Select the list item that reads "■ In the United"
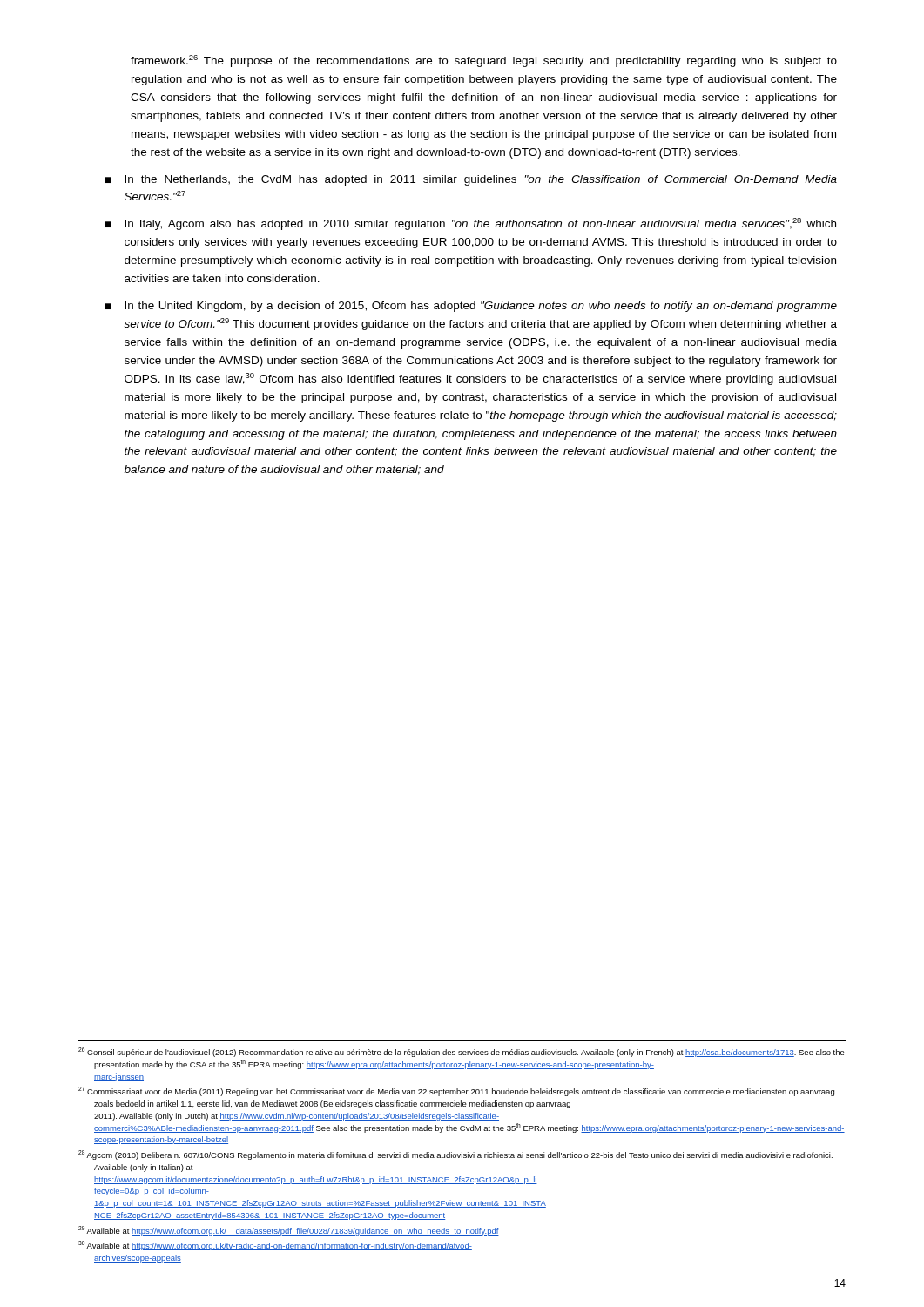 click(x=471, y=388)
